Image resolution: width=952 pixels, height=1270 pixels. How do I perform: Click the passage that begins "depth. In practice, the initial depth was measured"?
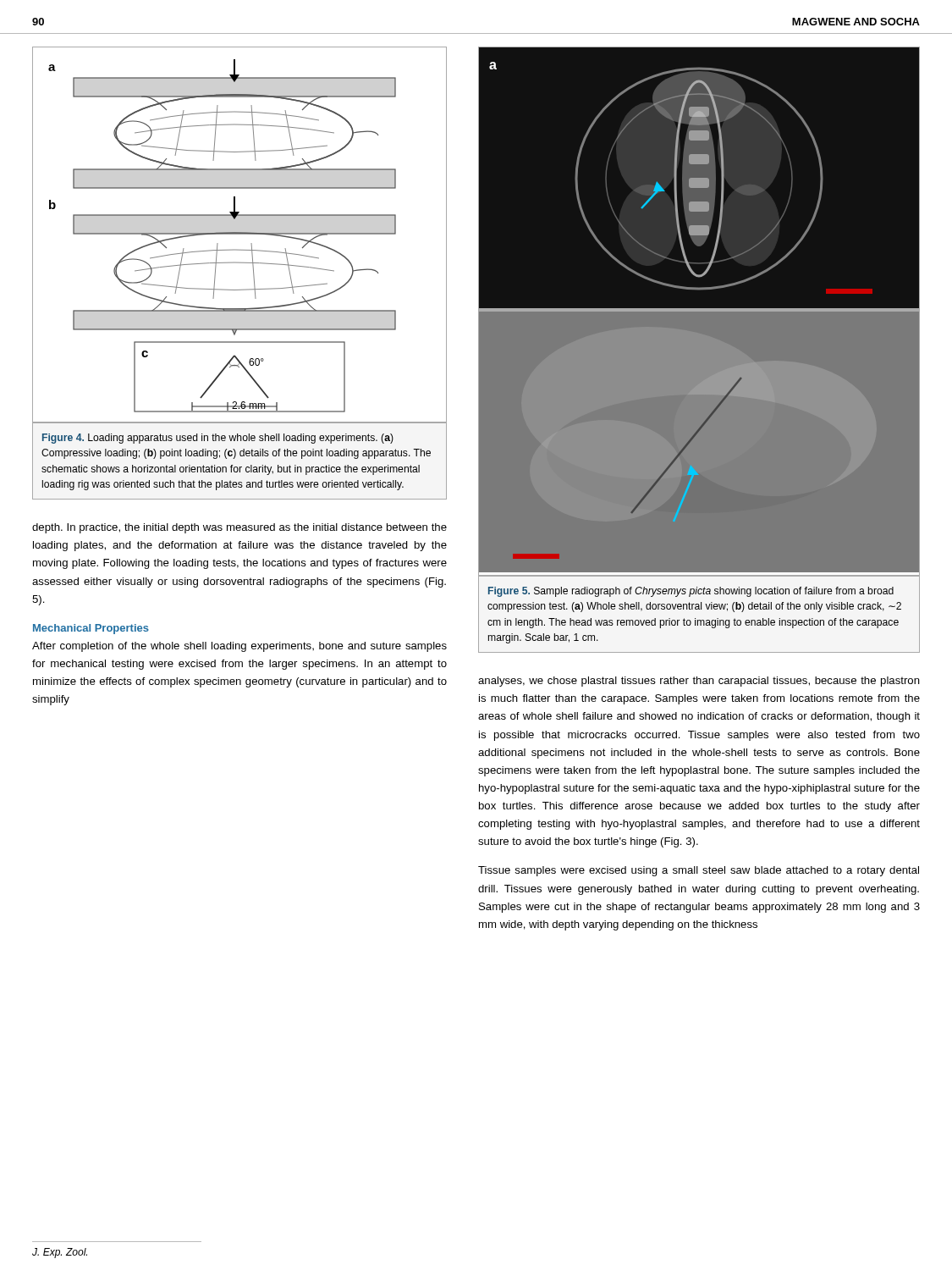(239, 563)
